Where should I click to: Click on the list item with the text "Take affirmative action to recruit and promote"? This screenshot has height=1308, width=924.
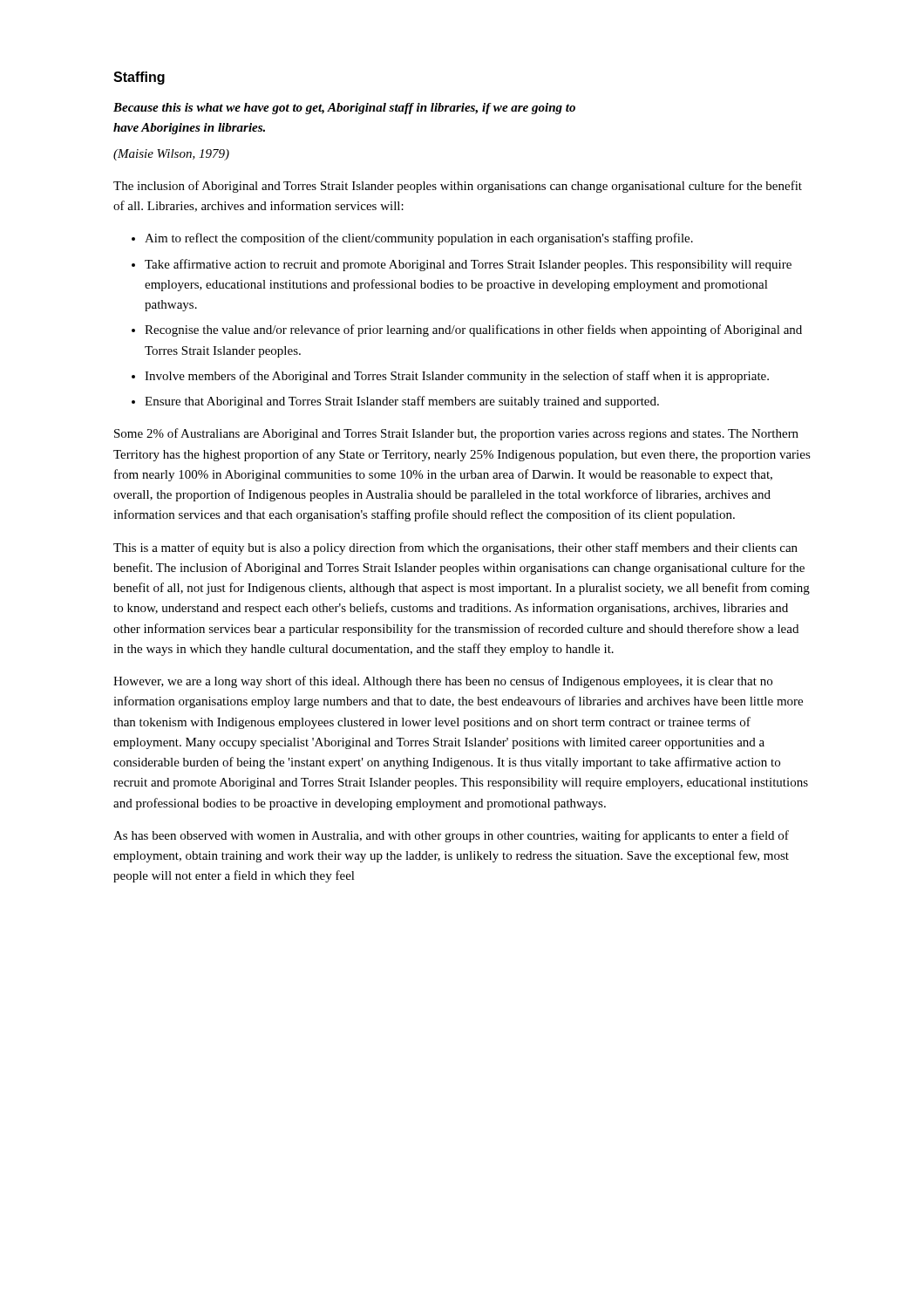[468, 284]
